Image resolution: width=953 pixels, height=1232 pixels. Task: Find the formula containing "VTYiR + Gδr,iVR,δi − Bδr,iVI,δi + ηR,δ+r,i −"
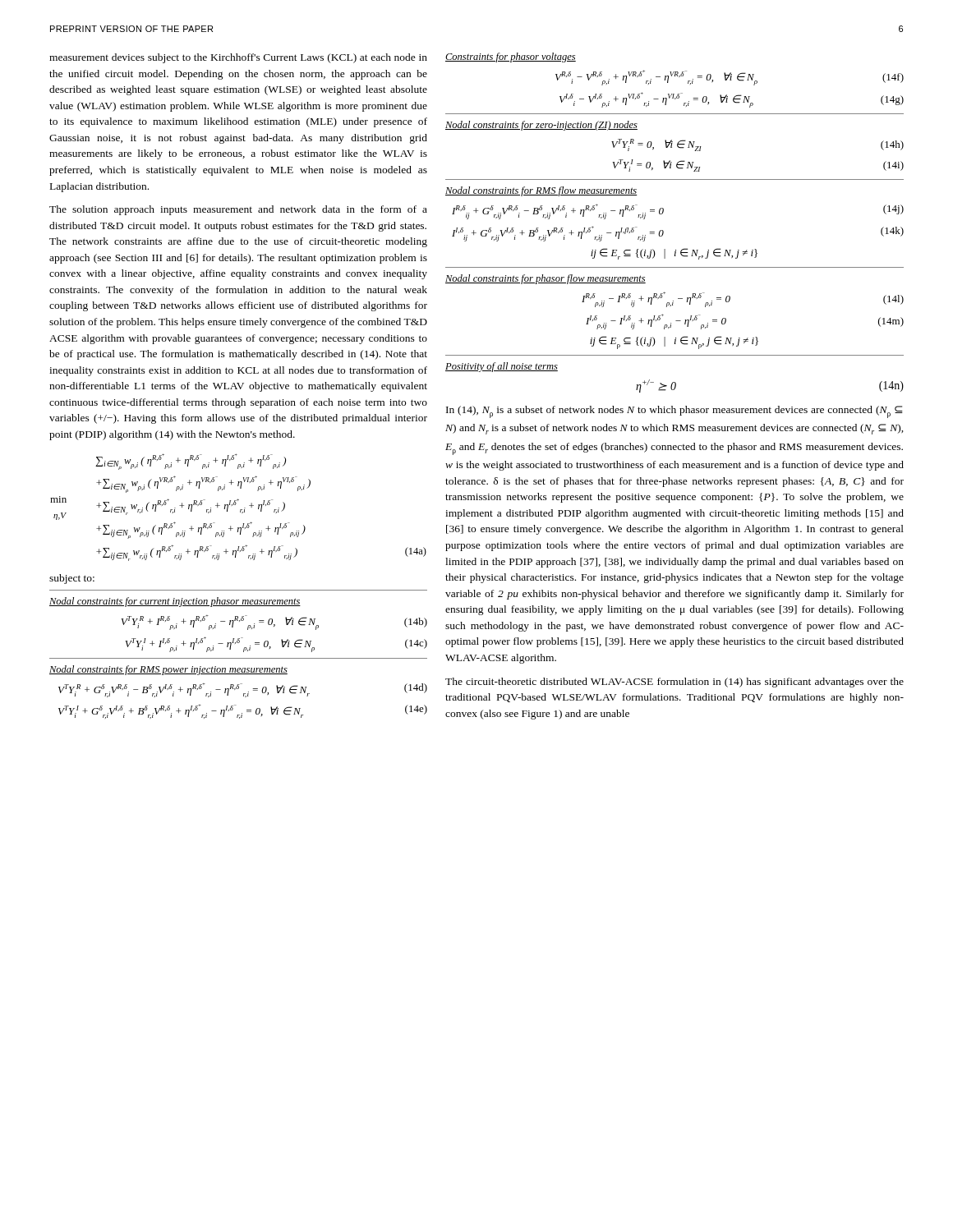[238, 701]
